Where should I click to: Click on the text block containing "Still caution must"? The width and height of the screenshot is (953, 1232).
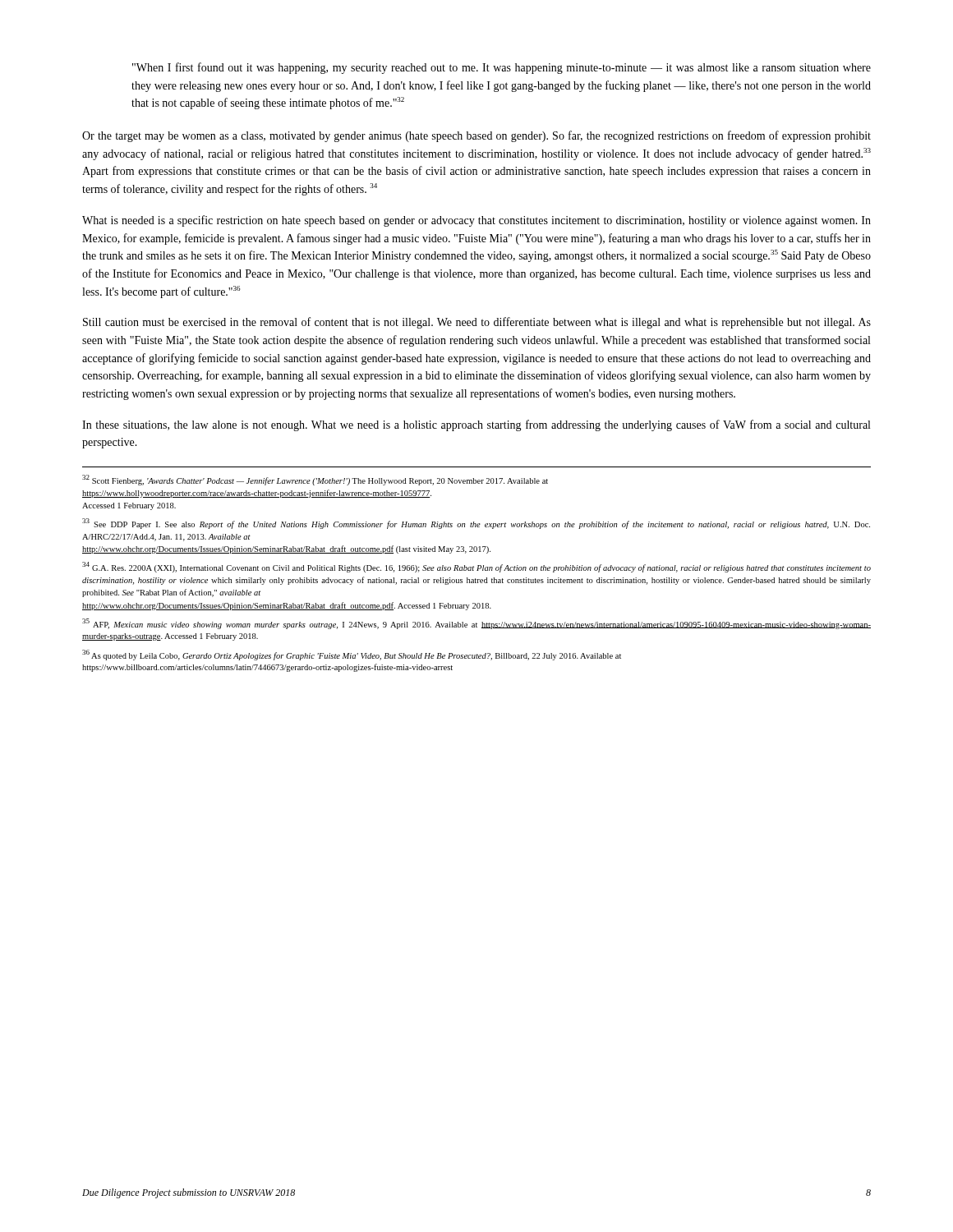476,358
